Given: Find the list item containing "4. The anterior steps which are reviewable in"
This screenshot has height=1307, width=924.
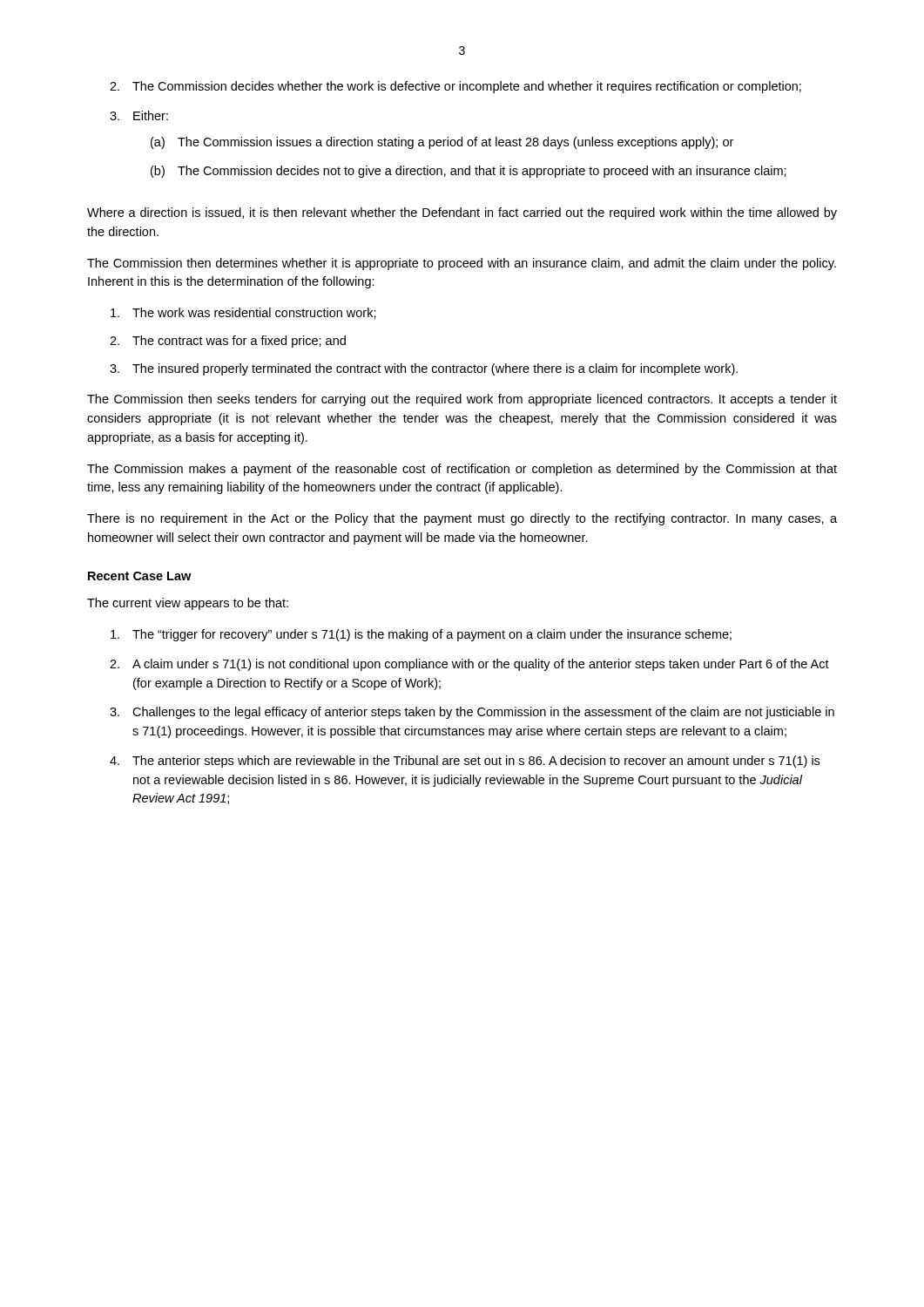Looking at the screenshot, I should (x=462, y=780).
